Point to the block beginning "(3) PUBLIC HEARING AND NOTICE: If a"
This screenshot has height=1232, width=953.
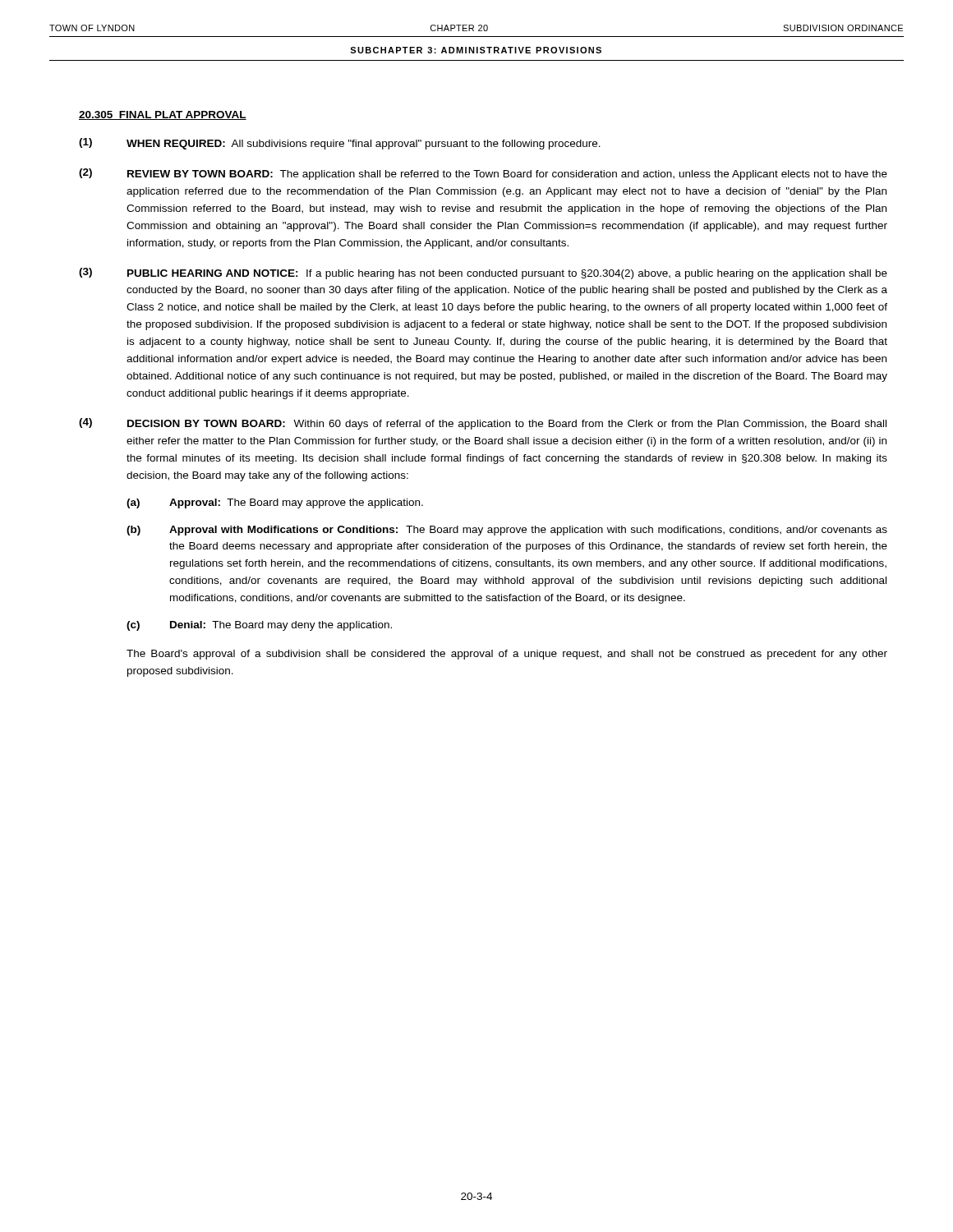(x=483, y=334)
